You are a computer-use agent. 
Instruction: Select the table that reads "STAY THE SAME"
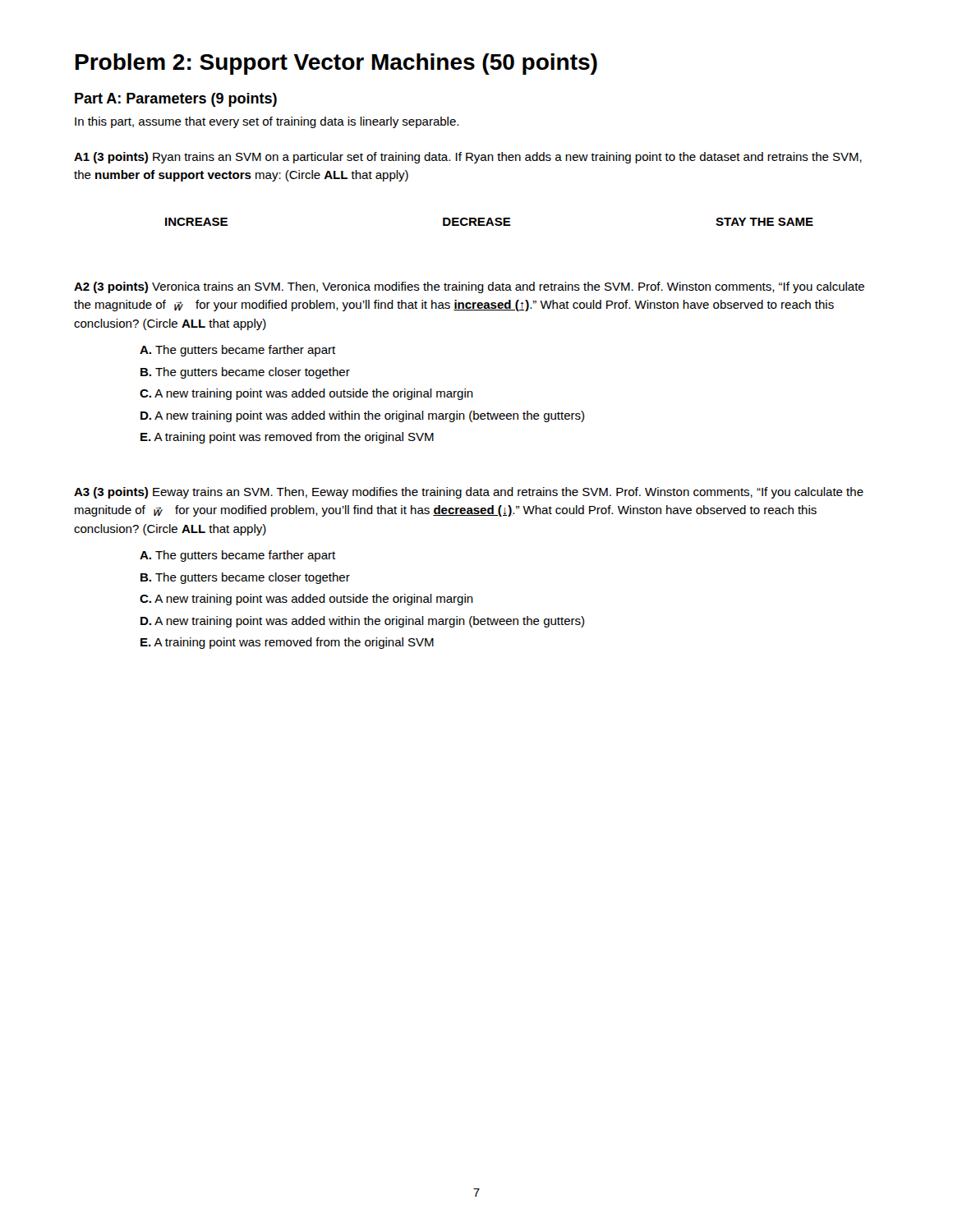click(x=476, y=221)
